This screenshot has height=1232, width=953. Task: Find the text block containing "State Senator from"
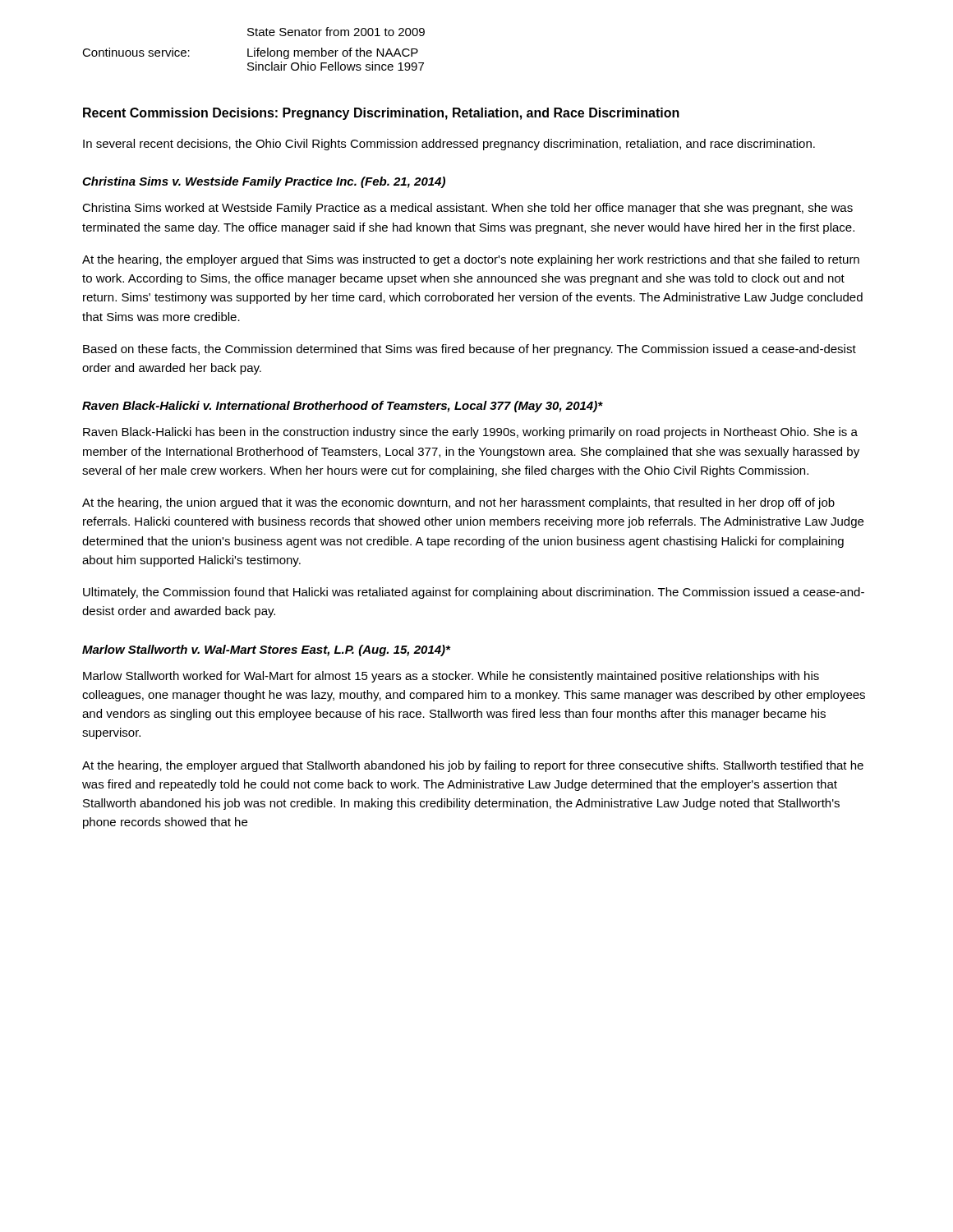(x=336, y=32)
